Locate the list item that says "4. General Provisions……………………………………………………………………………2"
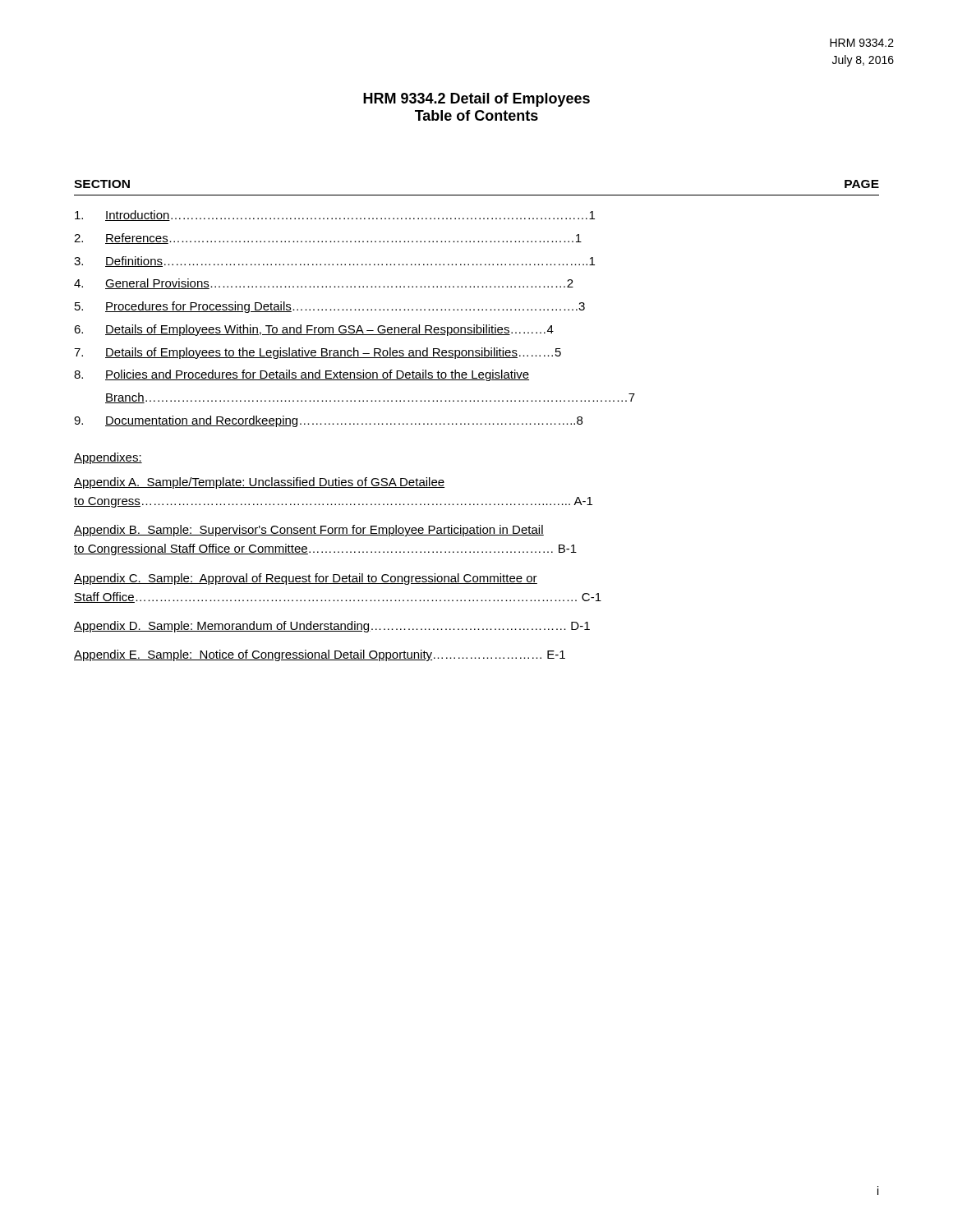 (x=476, y=283)
